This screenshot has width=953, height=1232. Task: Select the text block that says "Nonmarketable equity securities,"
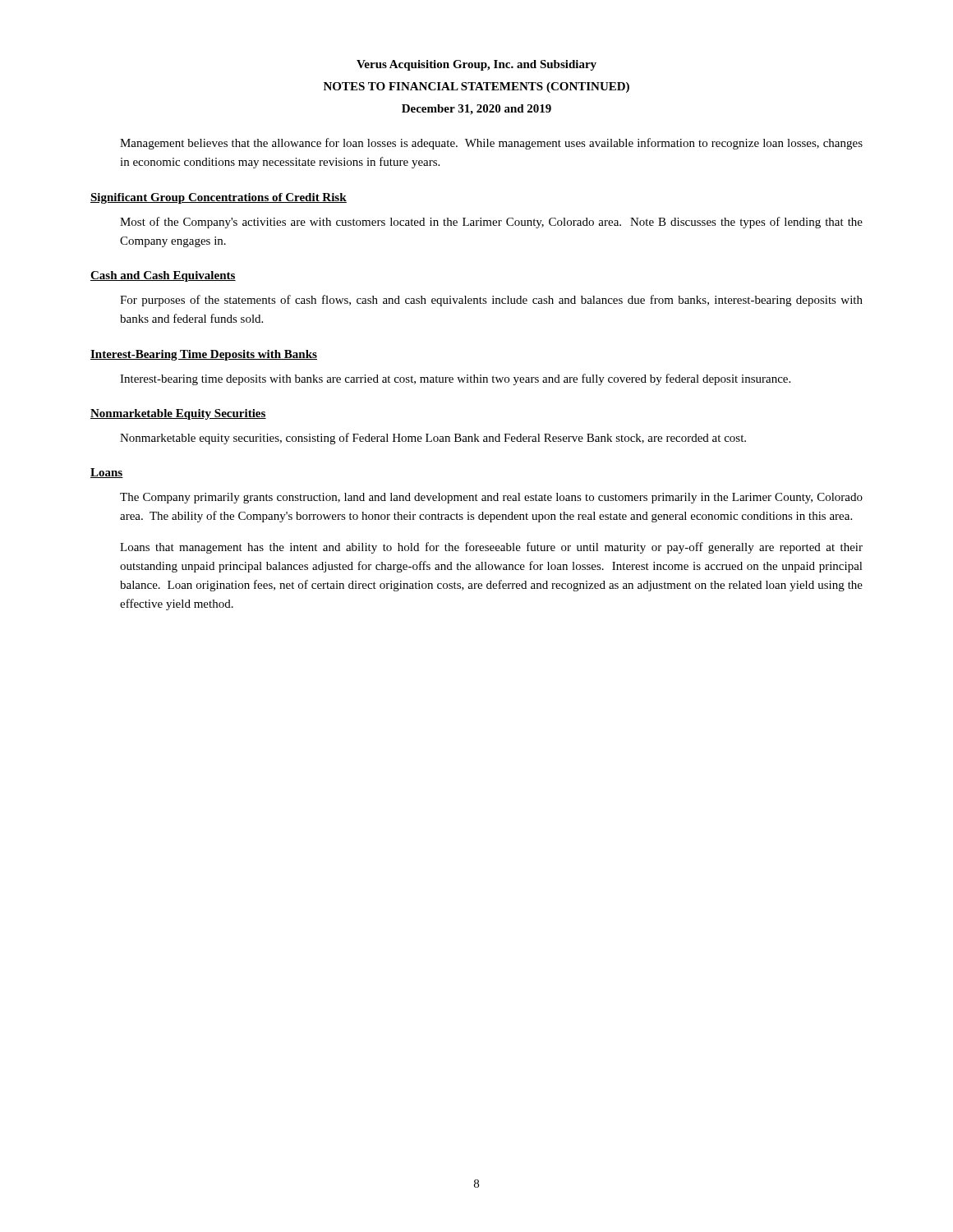433,438
